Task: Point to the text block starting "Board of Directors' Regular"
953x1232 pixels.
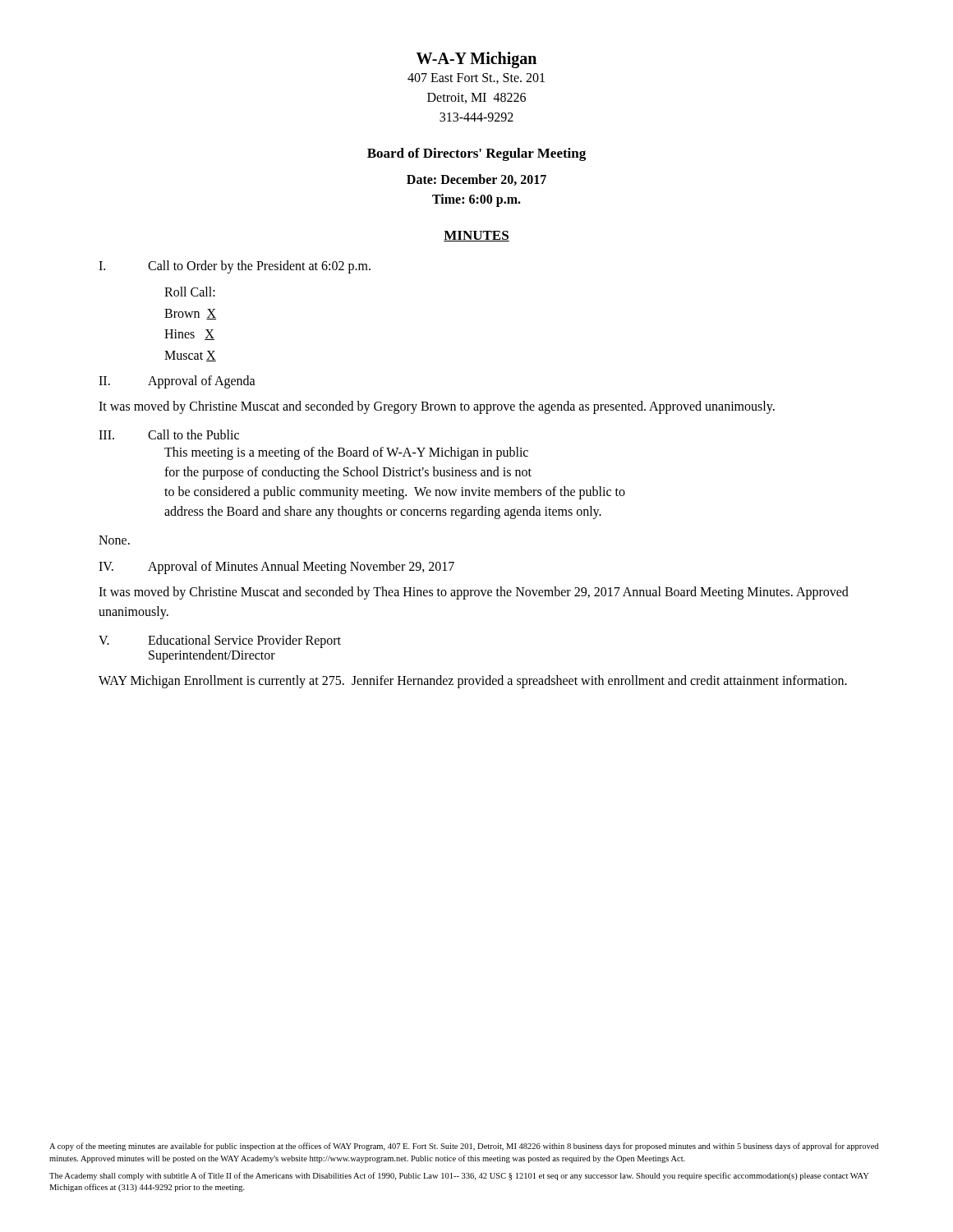Action: pos(476,153)
